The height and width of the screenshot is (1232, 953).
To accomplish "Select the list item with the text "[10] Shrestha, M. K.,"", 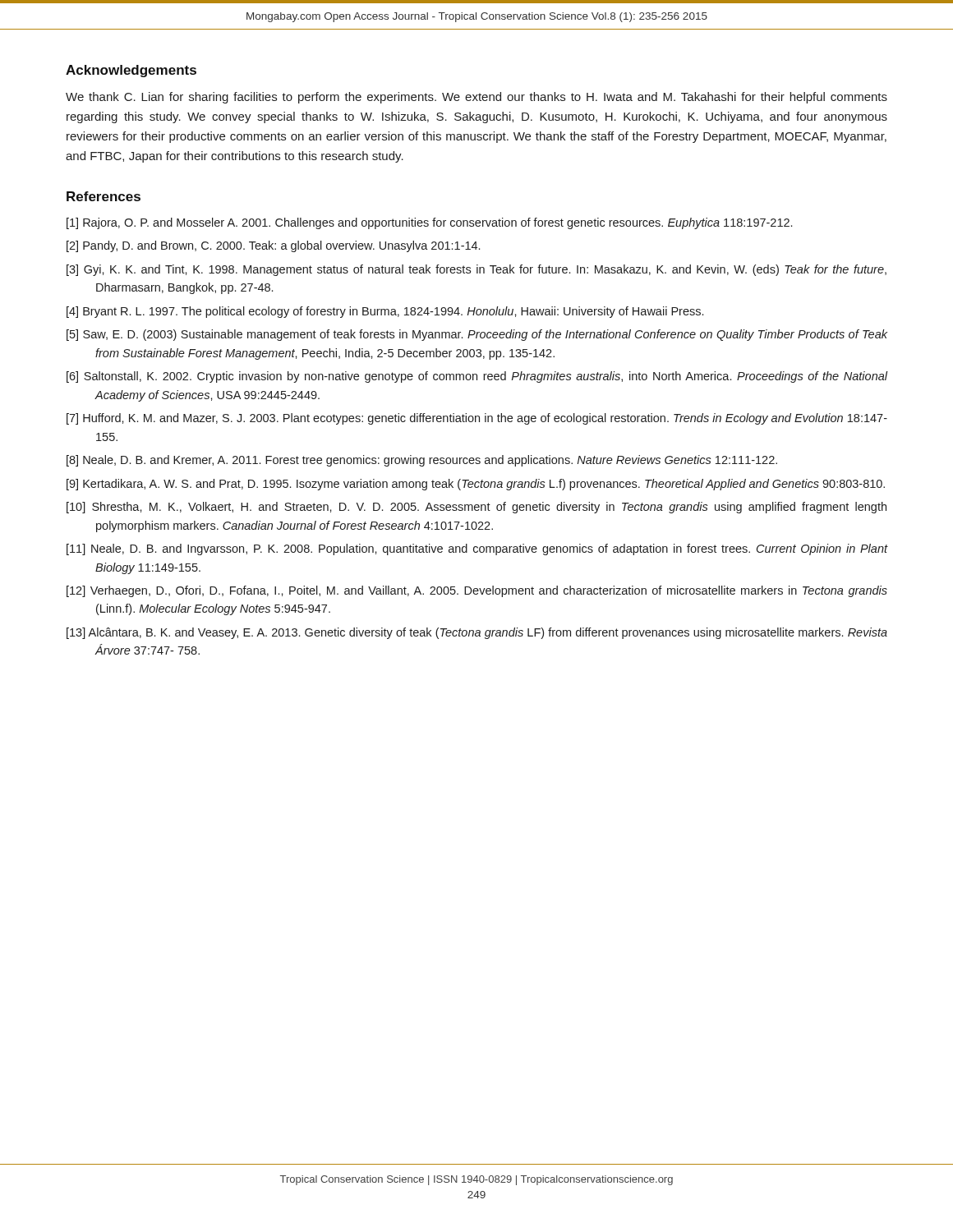I will pos(476,516).
